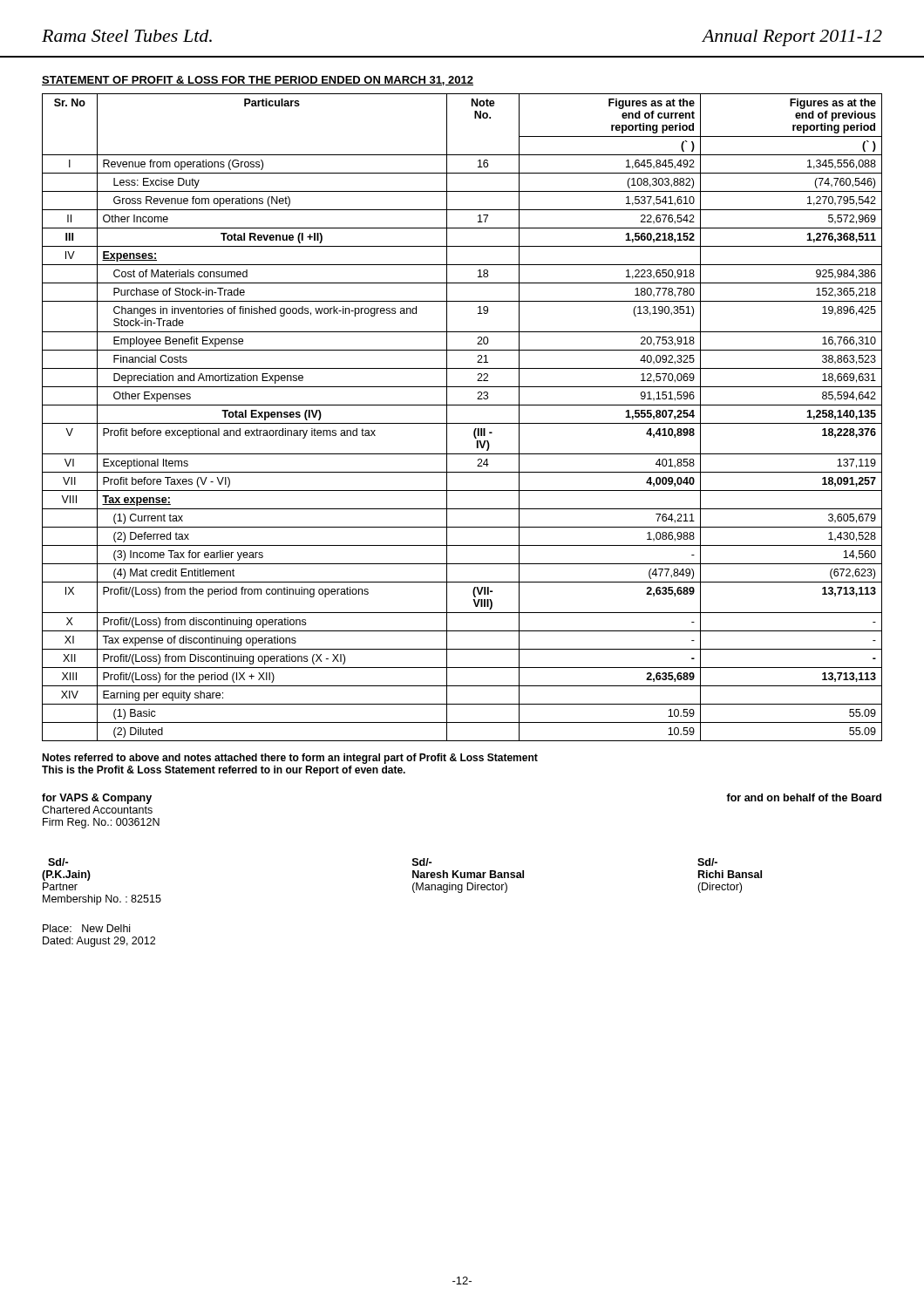The height and width of the screenshot is (1308, 924).
Task: Locate the text starting "Sd/- (P.K.Jain) Partner Membership No."
Action: pyautogui.click(x=58, y=862)
